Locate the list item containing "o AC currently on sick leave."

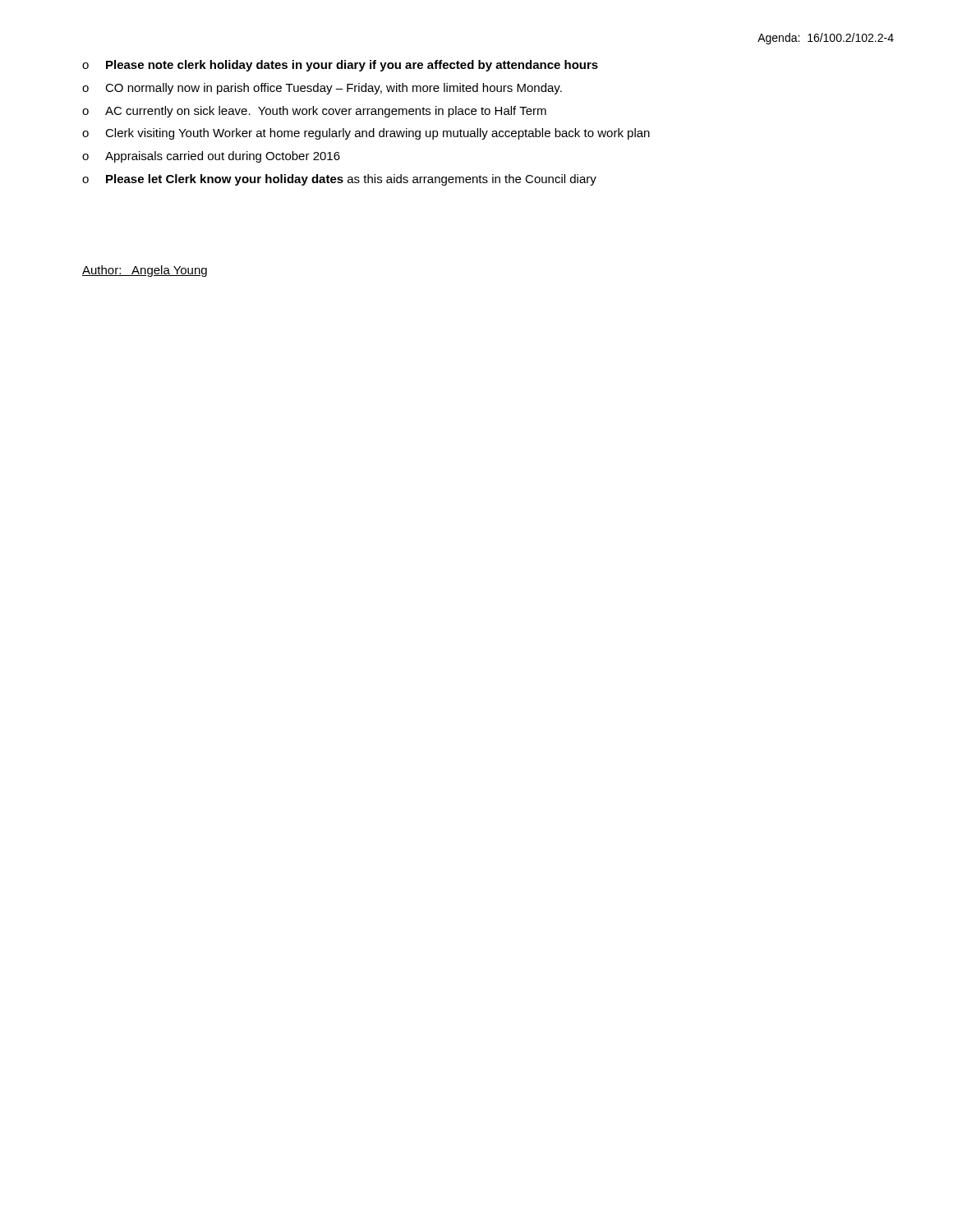pos(488,110)
